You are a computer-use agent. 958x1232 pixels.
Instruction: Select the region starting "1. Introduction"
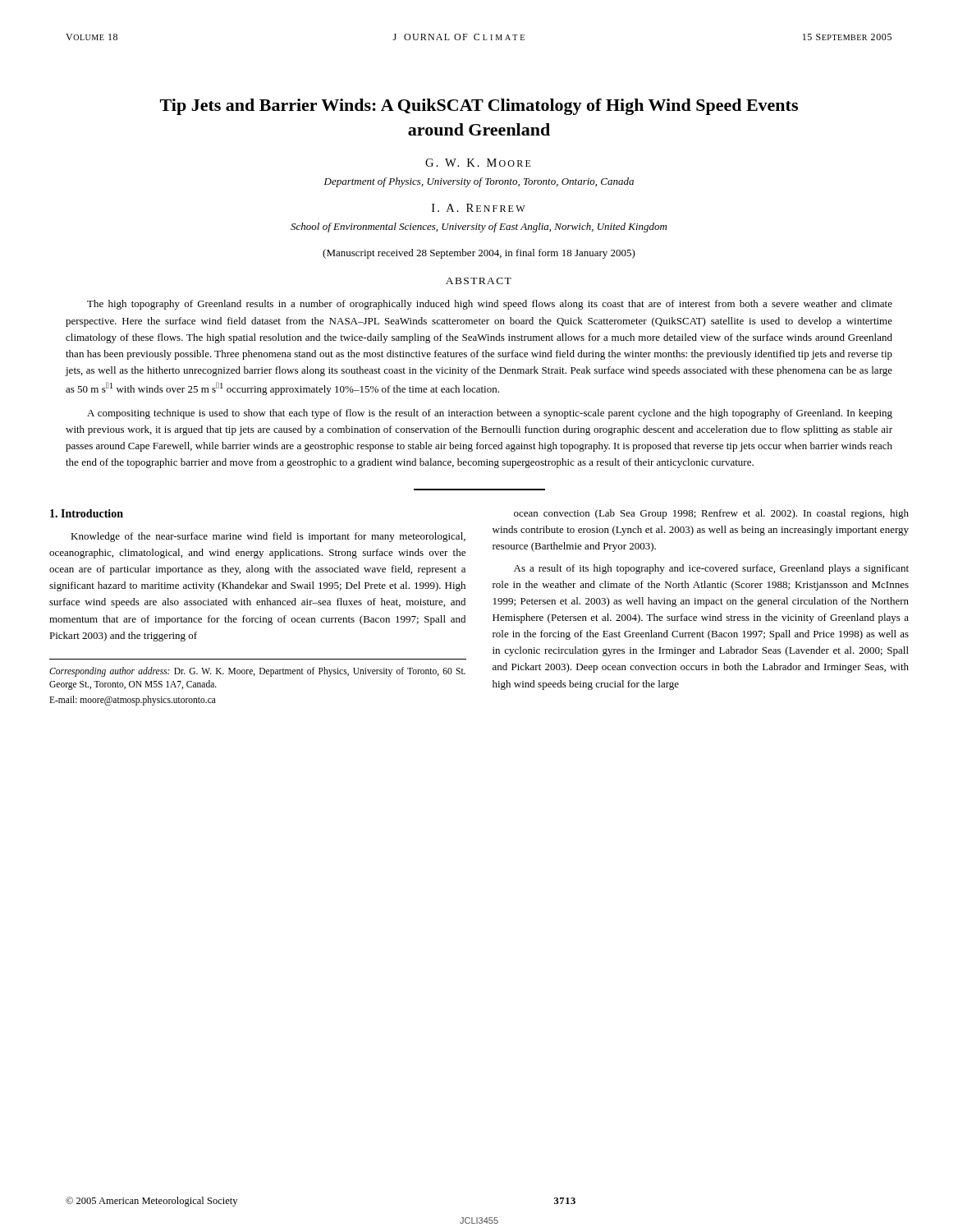pyautogui.click(x=86, y=514)
